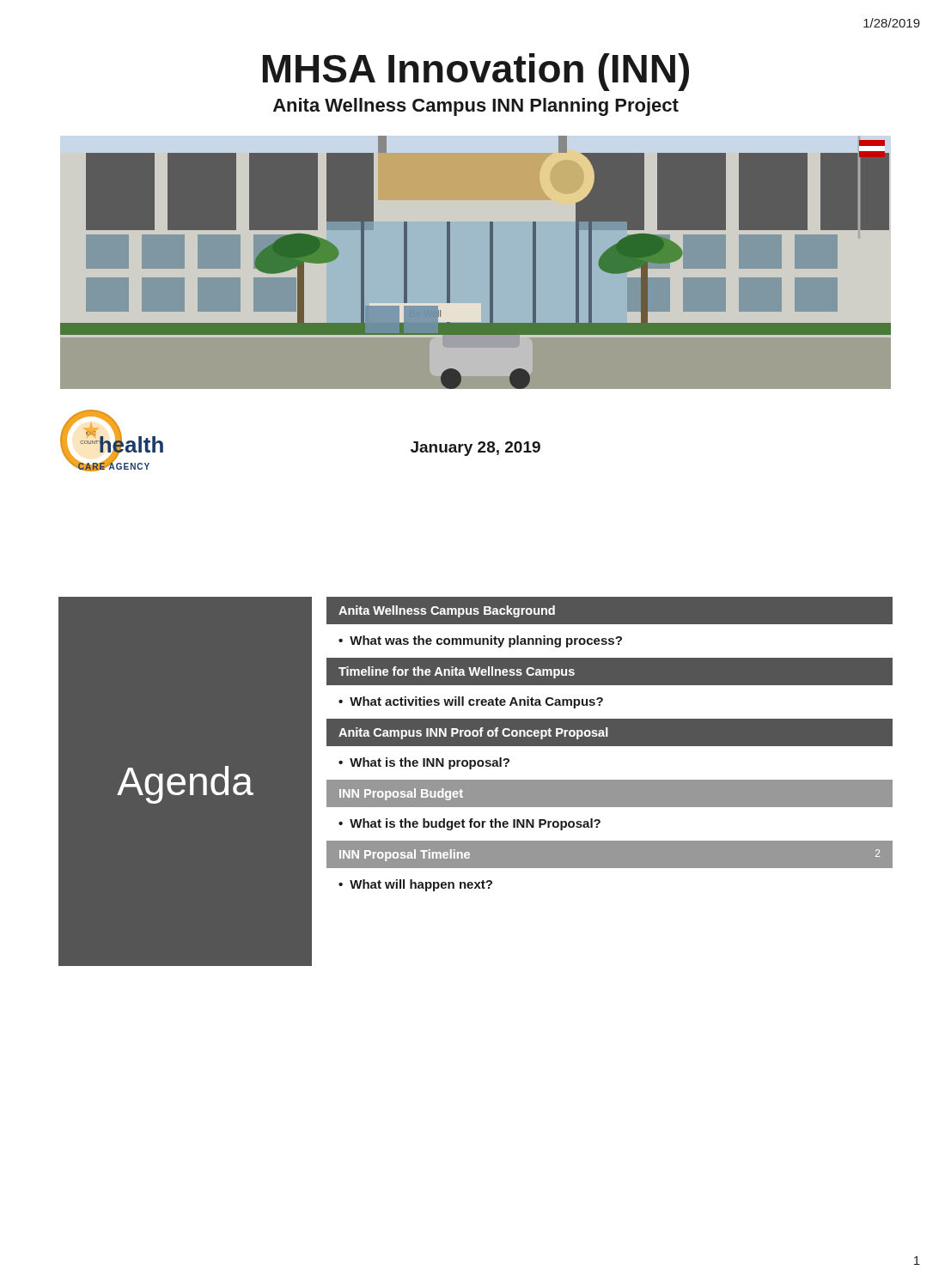Locate the block starting "January 28, 2019"
Image resolution: width=951 pixels, height=1288 pixels.
(x=476, y=447)
